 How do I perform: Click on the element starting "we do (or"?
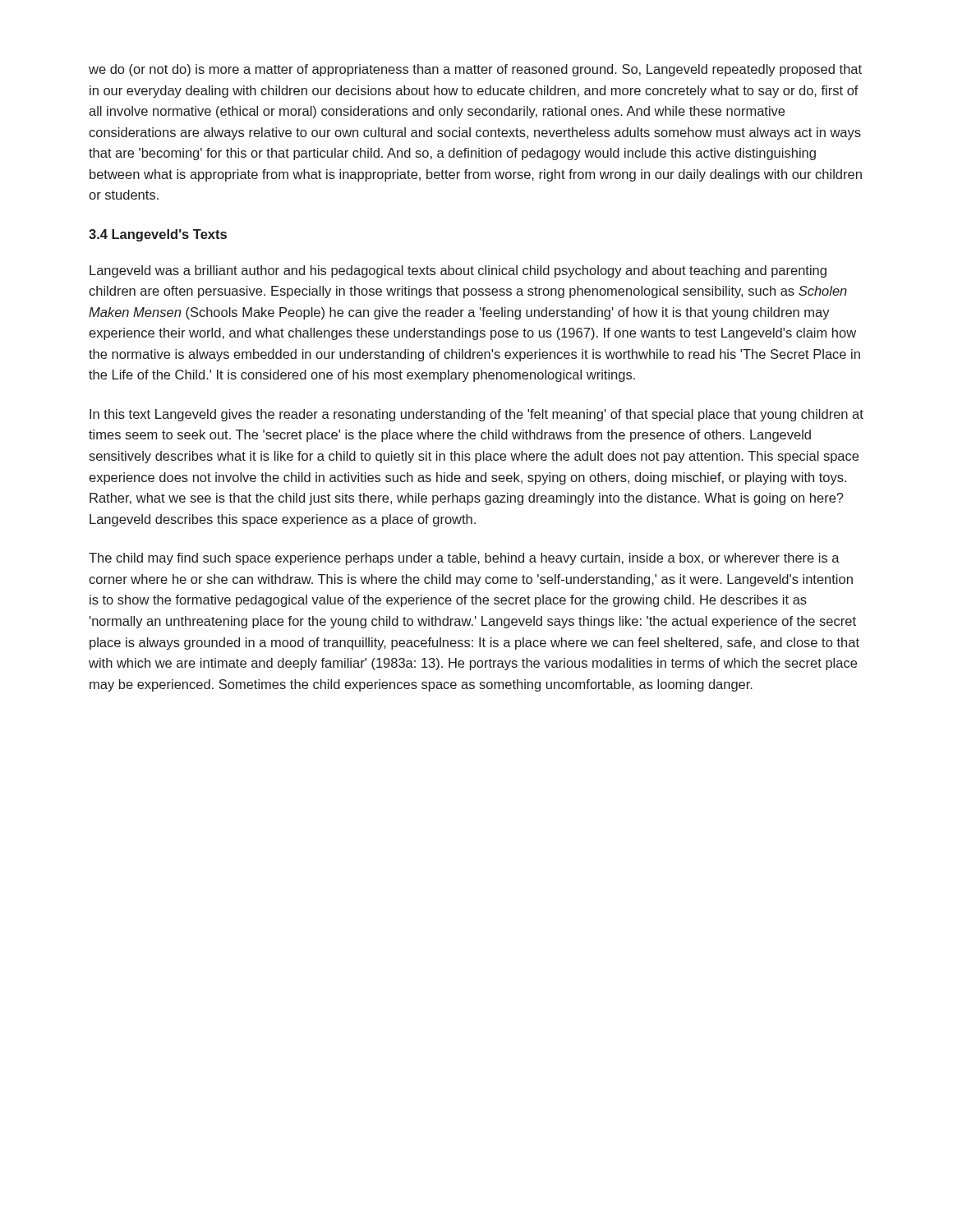pos(476,132)
